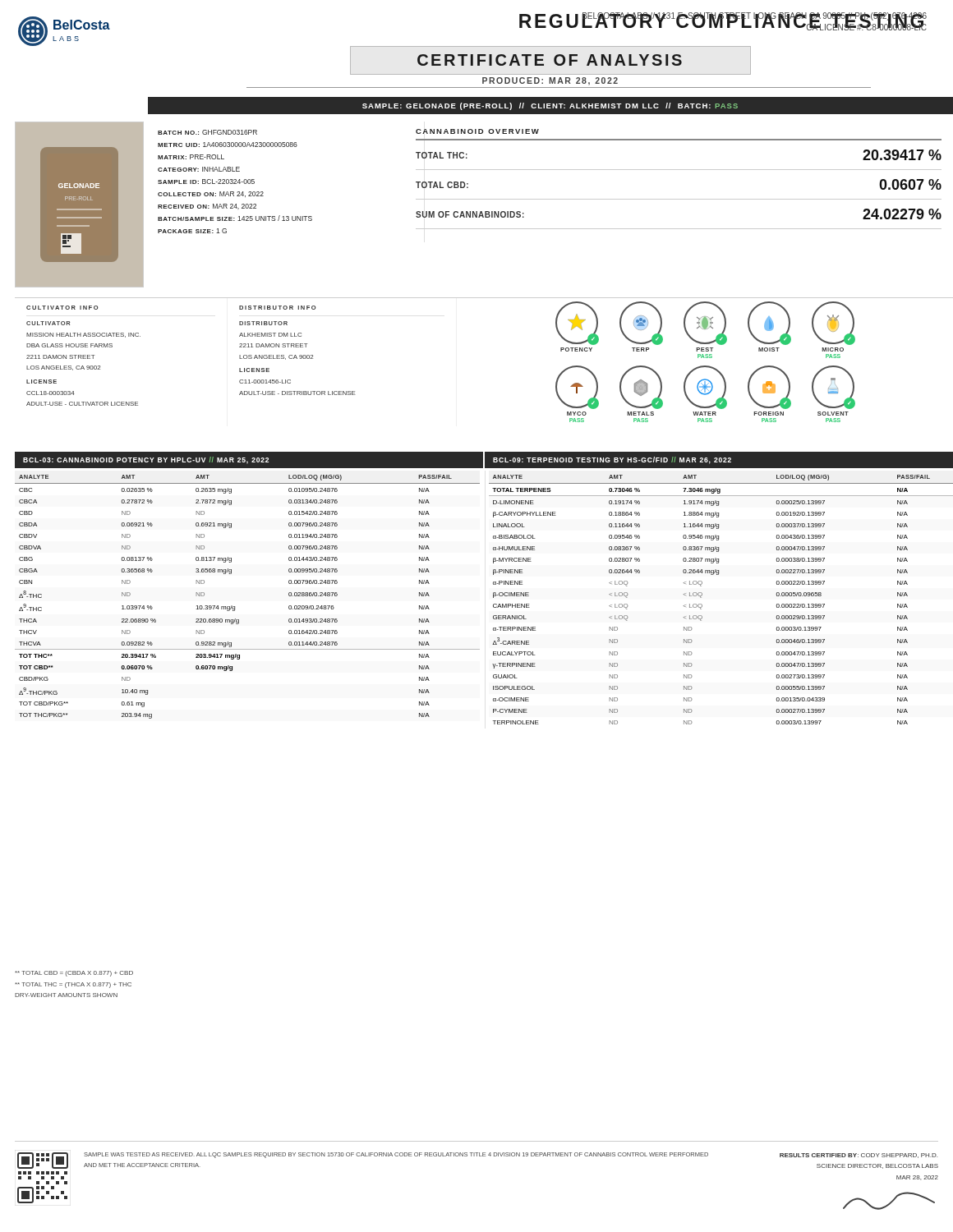Image resolution: width=953 pixels, height=1232 pixels.
Task: Select the table that reads "< LOQ"
Action: (x=719, y=599)
